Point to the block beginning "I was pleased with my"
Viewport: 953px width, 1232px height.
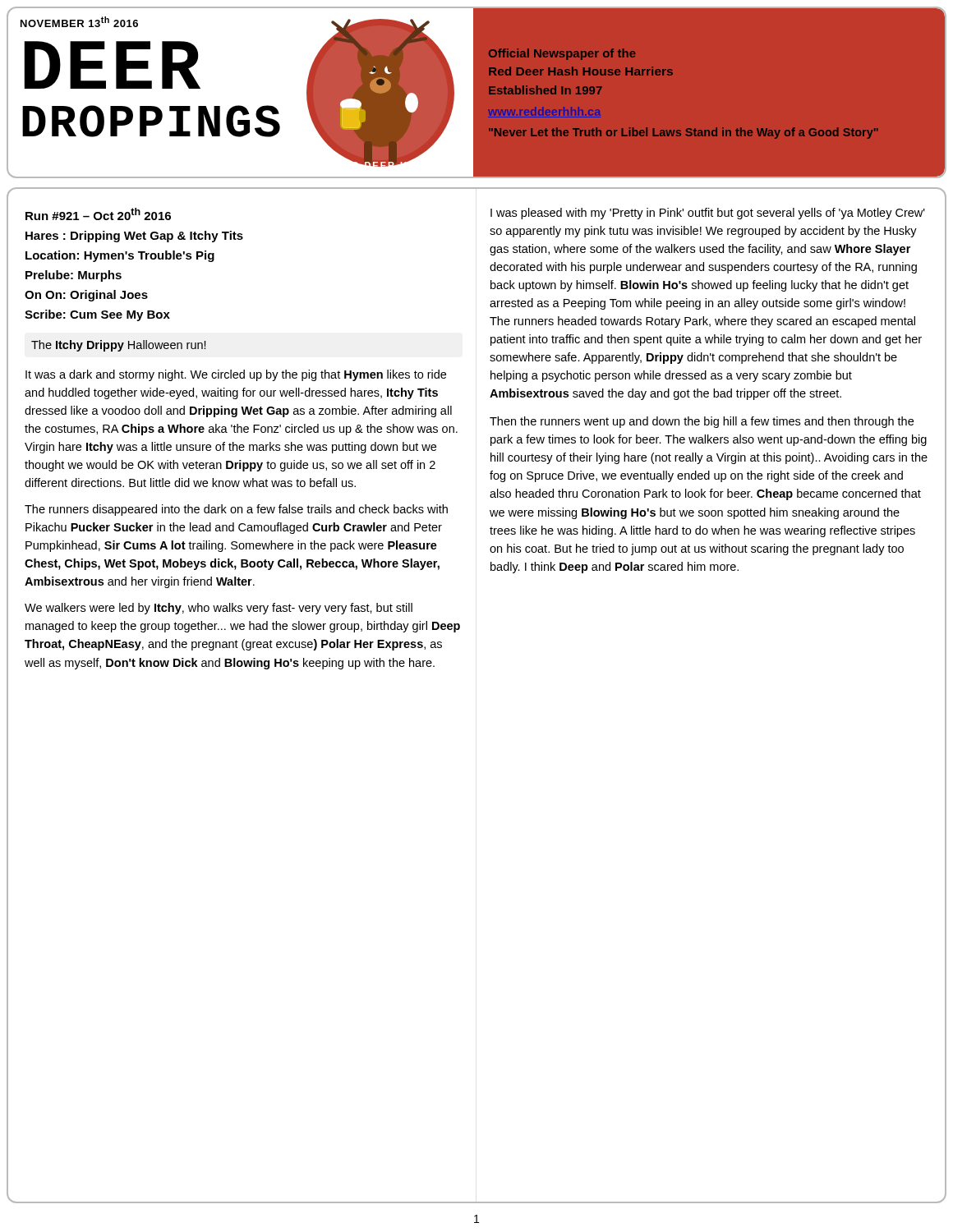[707, 303]
